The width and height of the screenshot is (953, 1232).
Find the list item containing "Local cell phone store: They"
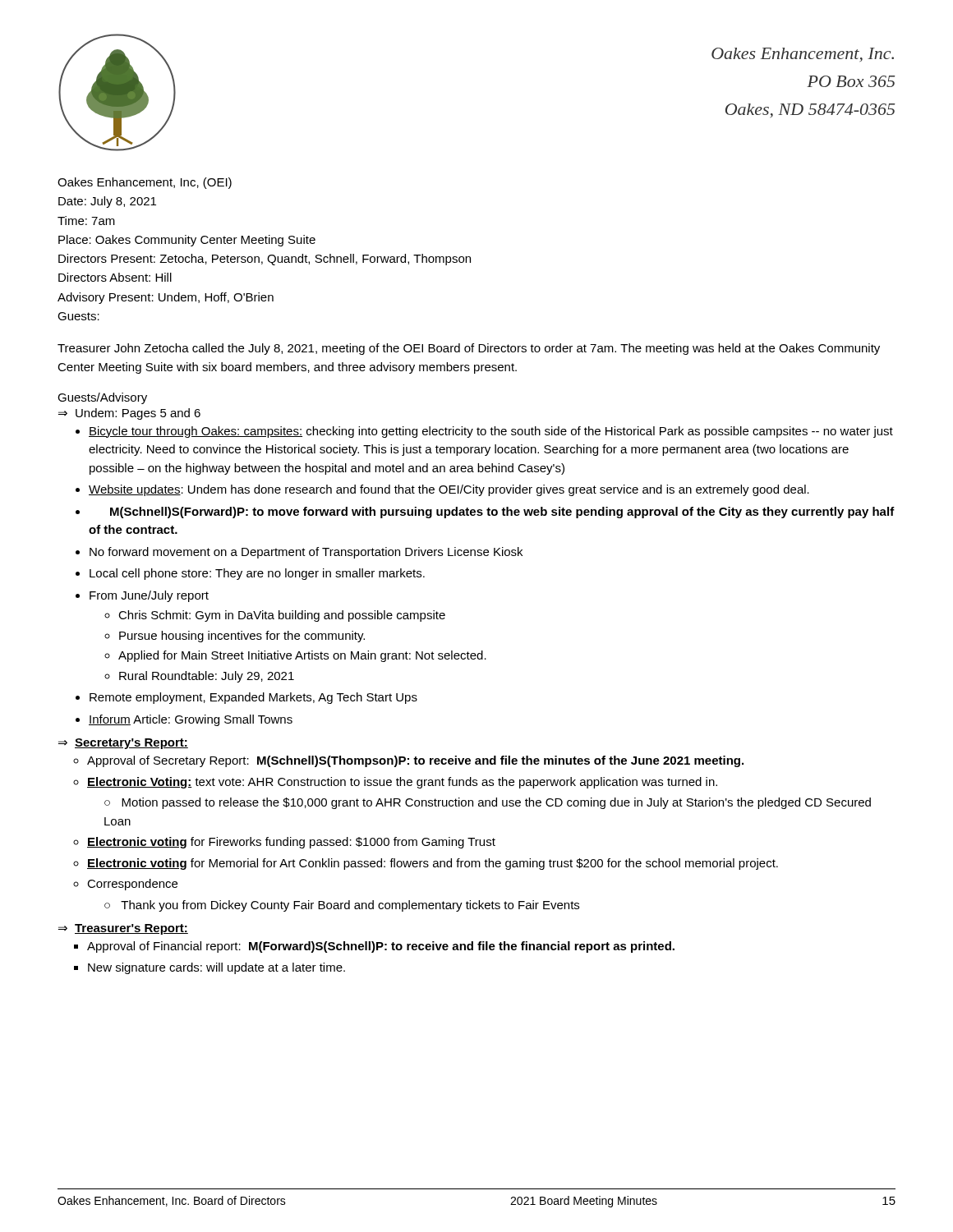[257, 573]
